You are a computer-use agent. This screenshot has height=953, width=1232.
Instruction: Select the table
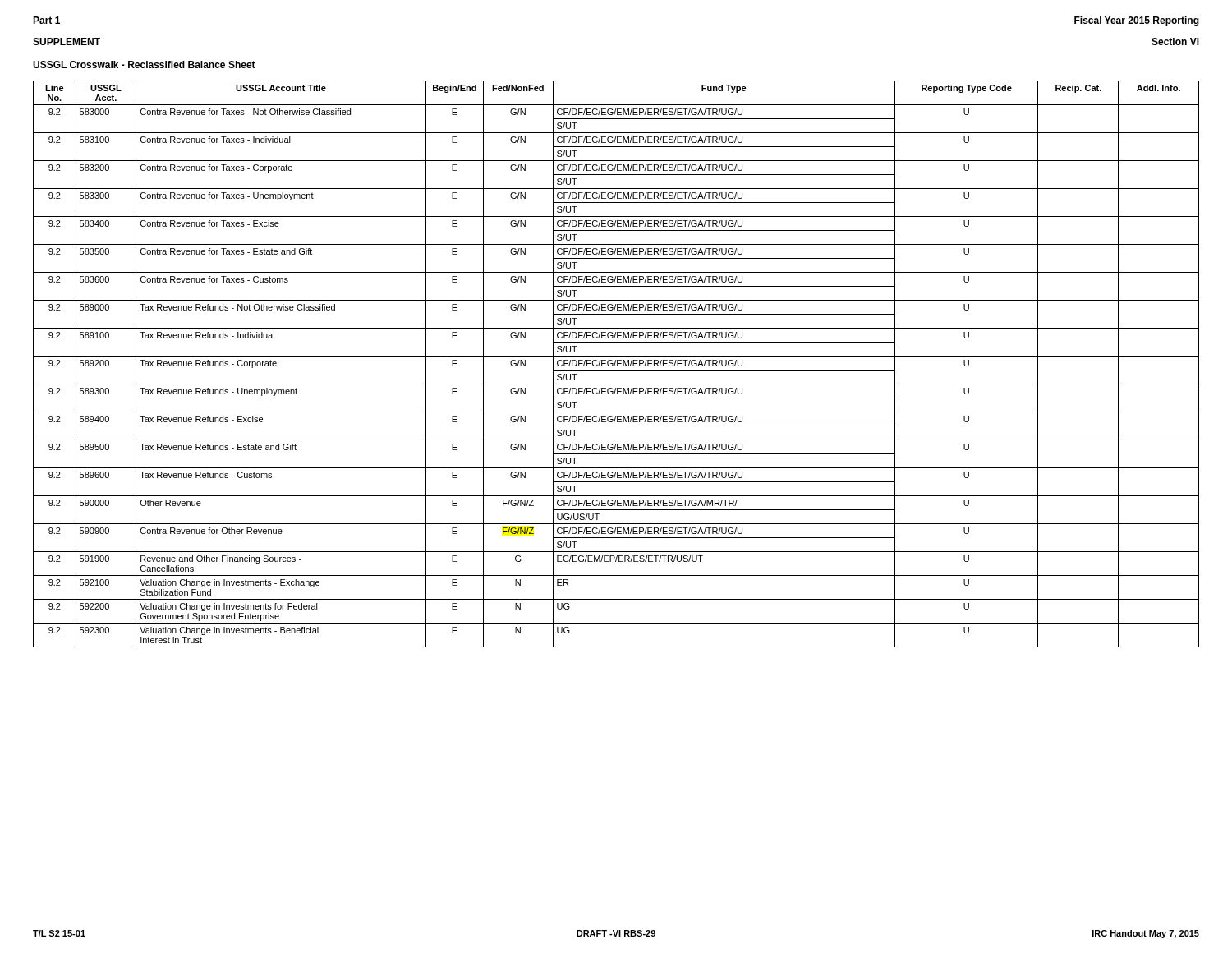coord(616,364)
